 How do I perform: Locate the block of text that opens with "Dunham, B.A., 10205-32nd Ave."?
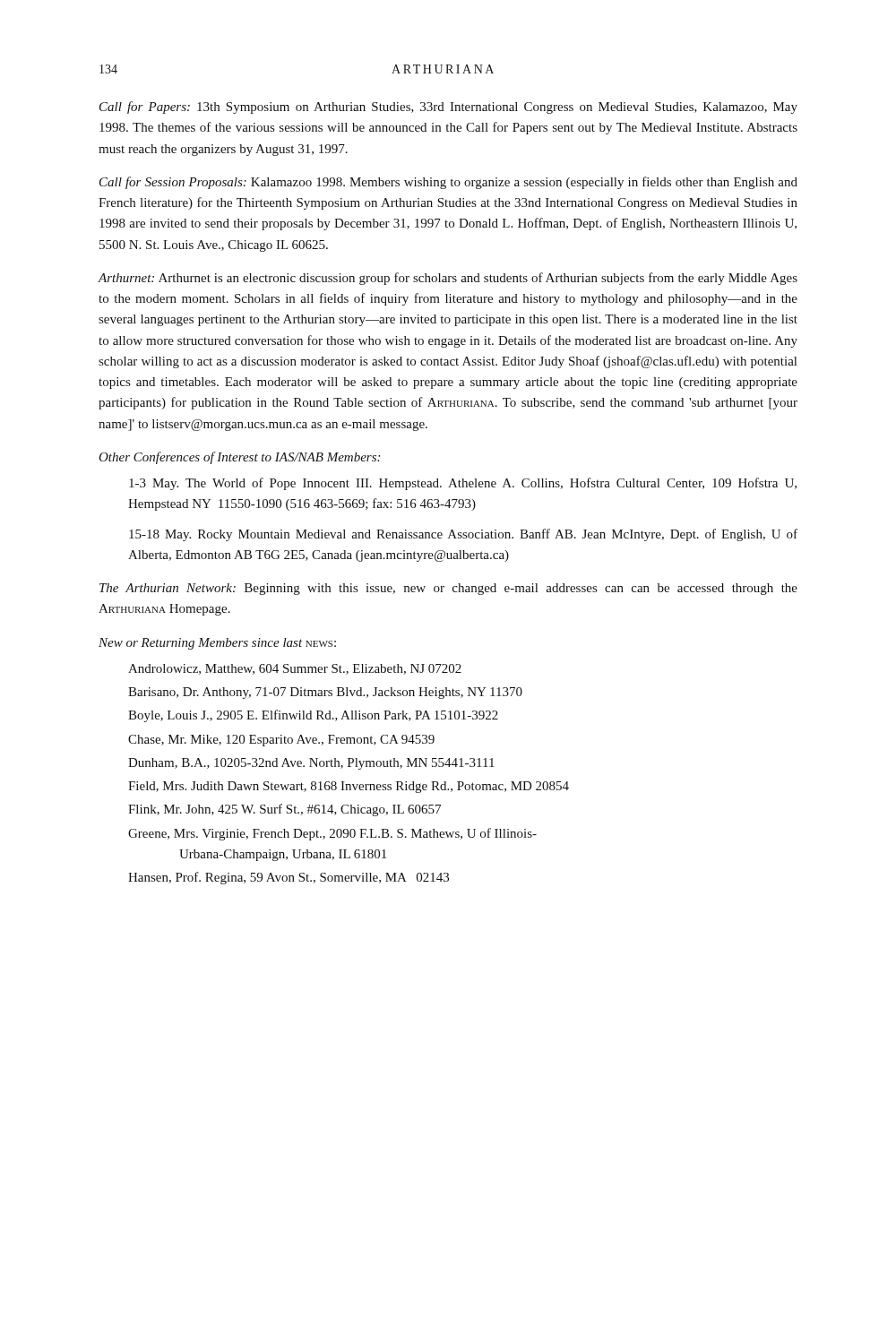312,762
